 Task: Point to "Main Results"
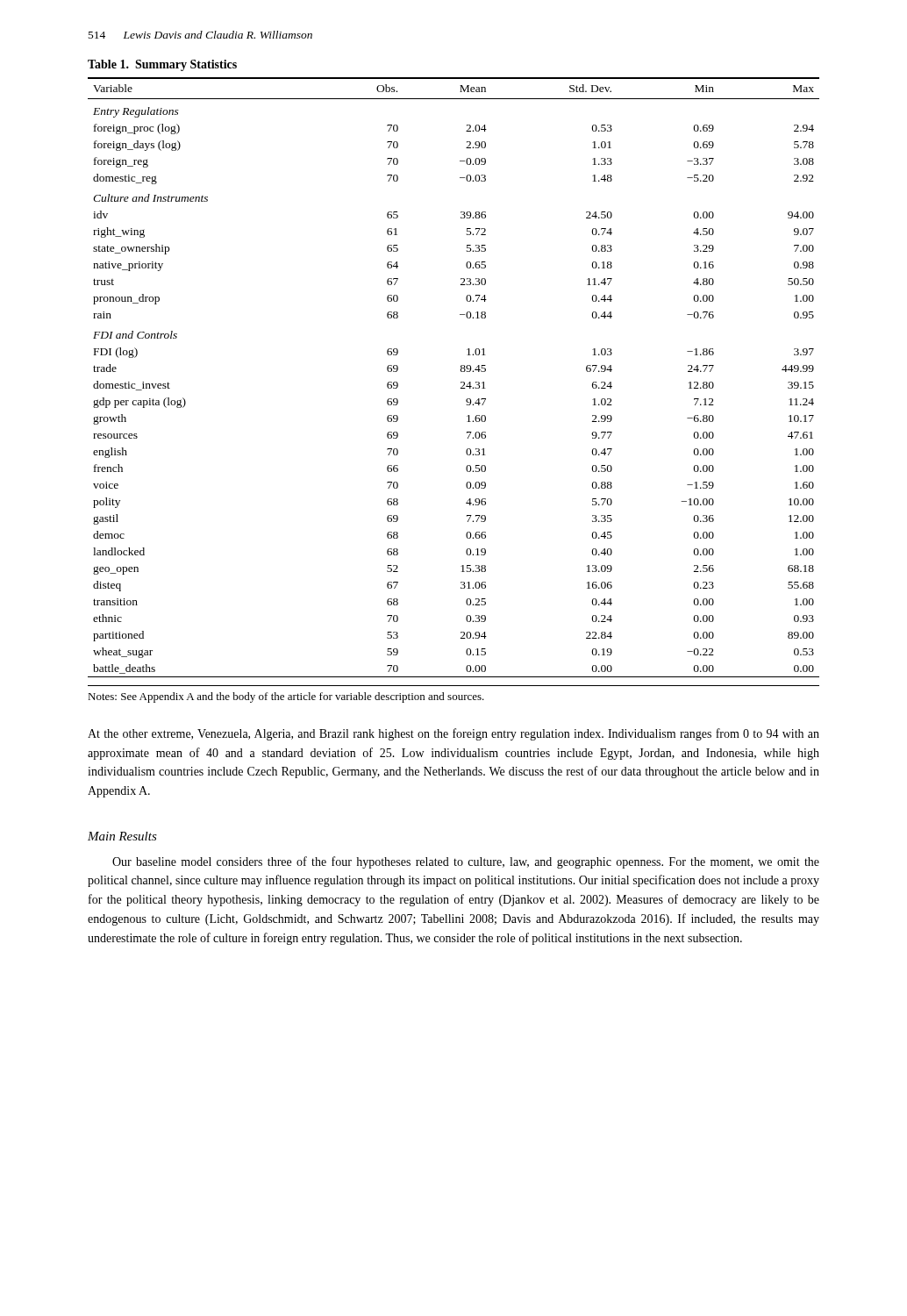(122, 836)
